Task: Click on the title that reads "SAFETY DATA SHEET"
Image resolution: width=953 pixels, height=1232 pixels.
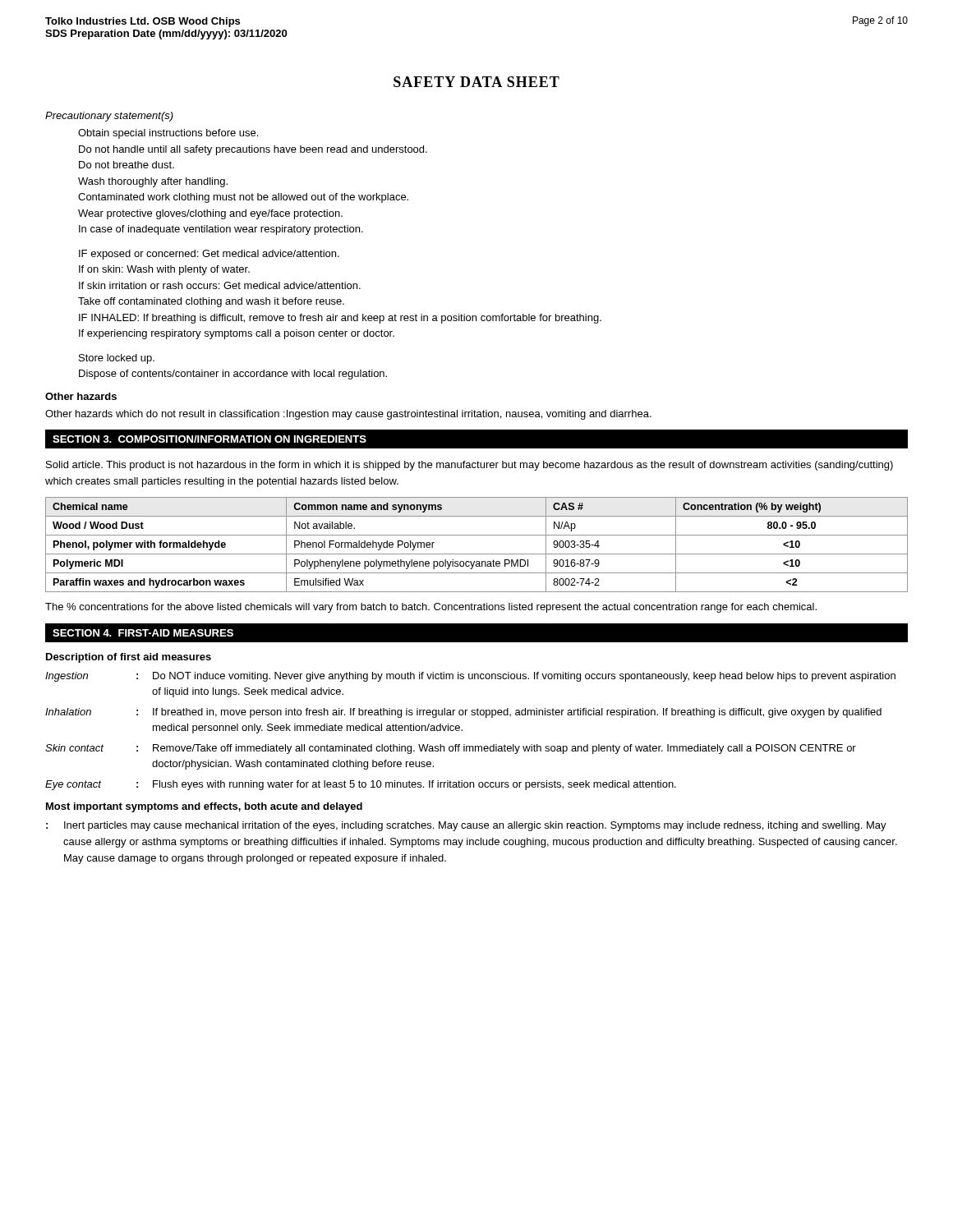Action: point(476,82)
